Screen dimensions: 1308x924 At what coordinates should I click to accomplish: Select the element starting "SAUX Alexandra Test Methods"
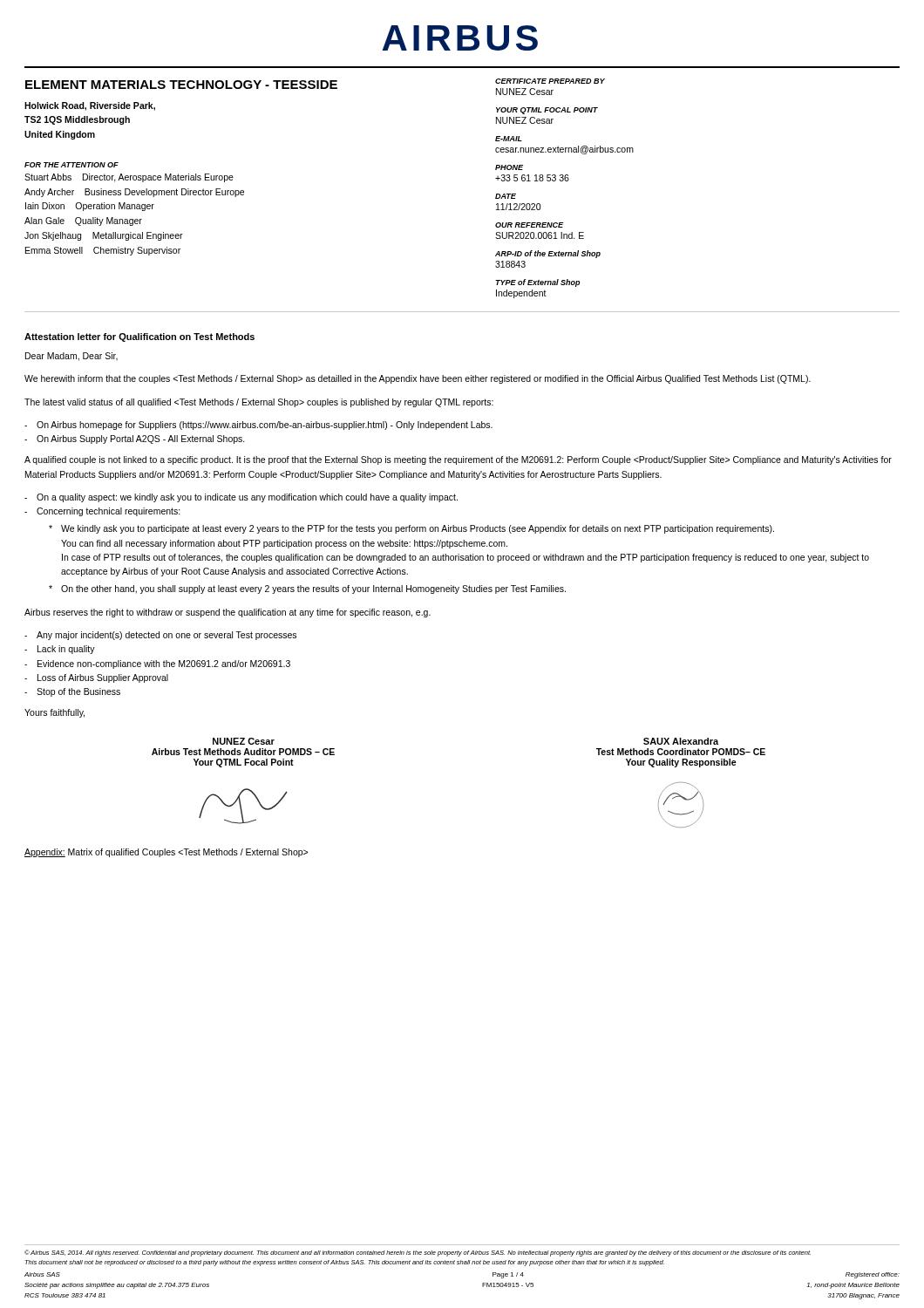(x=681, y=783)
